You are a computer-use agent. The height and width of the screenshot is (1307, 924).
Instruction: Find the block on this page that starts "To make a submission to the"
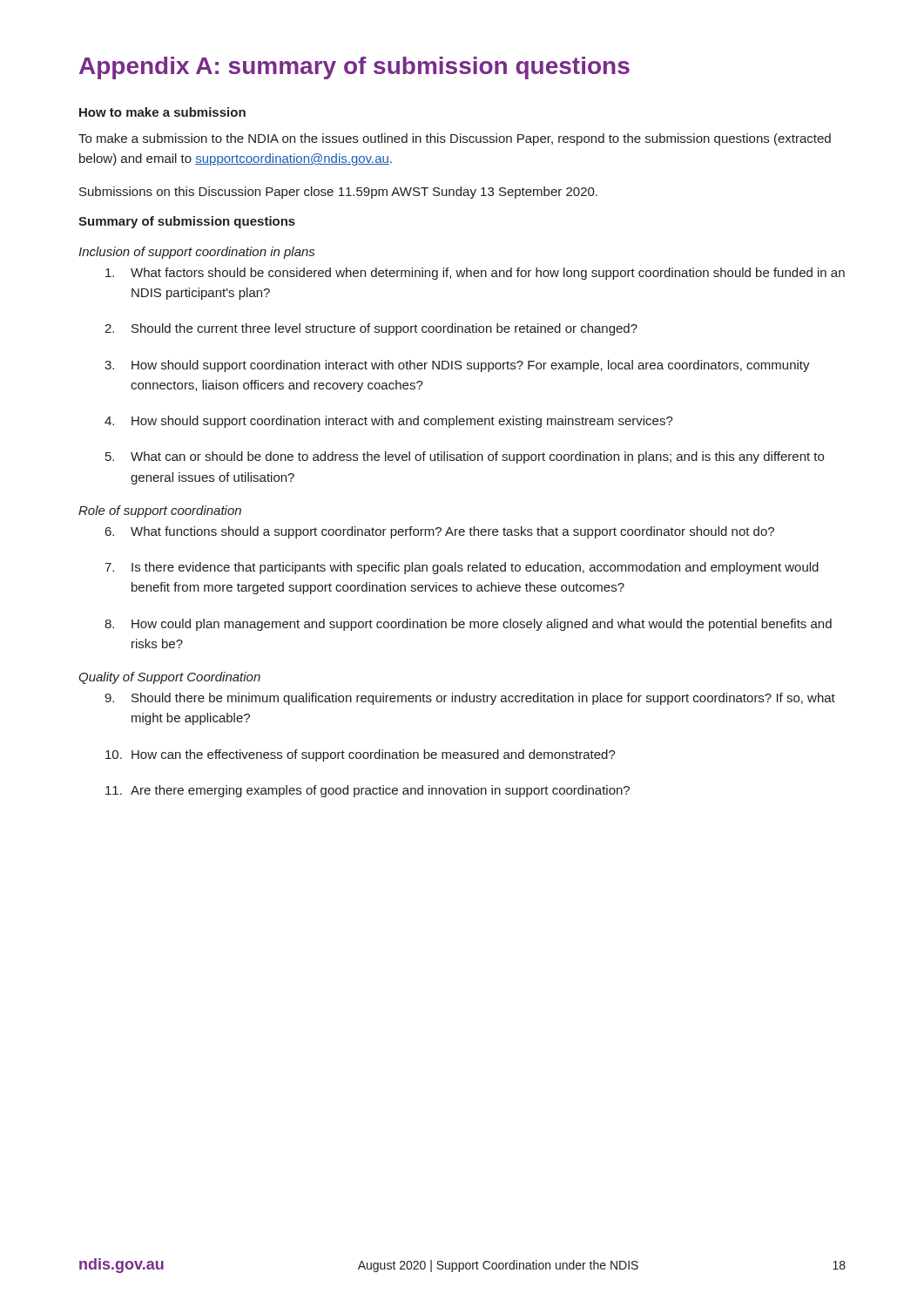(462, 148)
